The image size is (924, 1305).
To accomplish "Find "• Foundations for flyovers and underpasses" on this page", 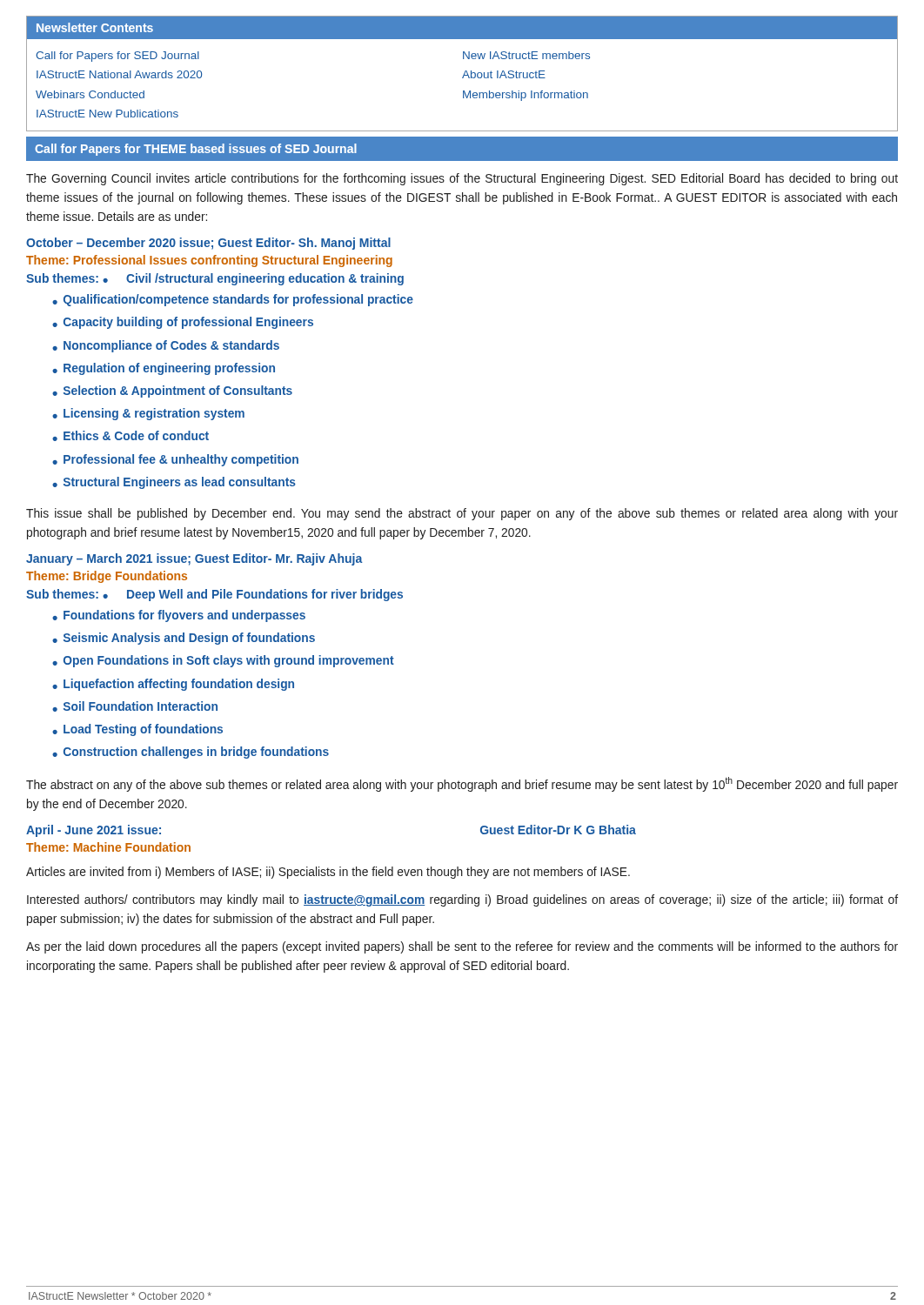I will pos(179,618).
